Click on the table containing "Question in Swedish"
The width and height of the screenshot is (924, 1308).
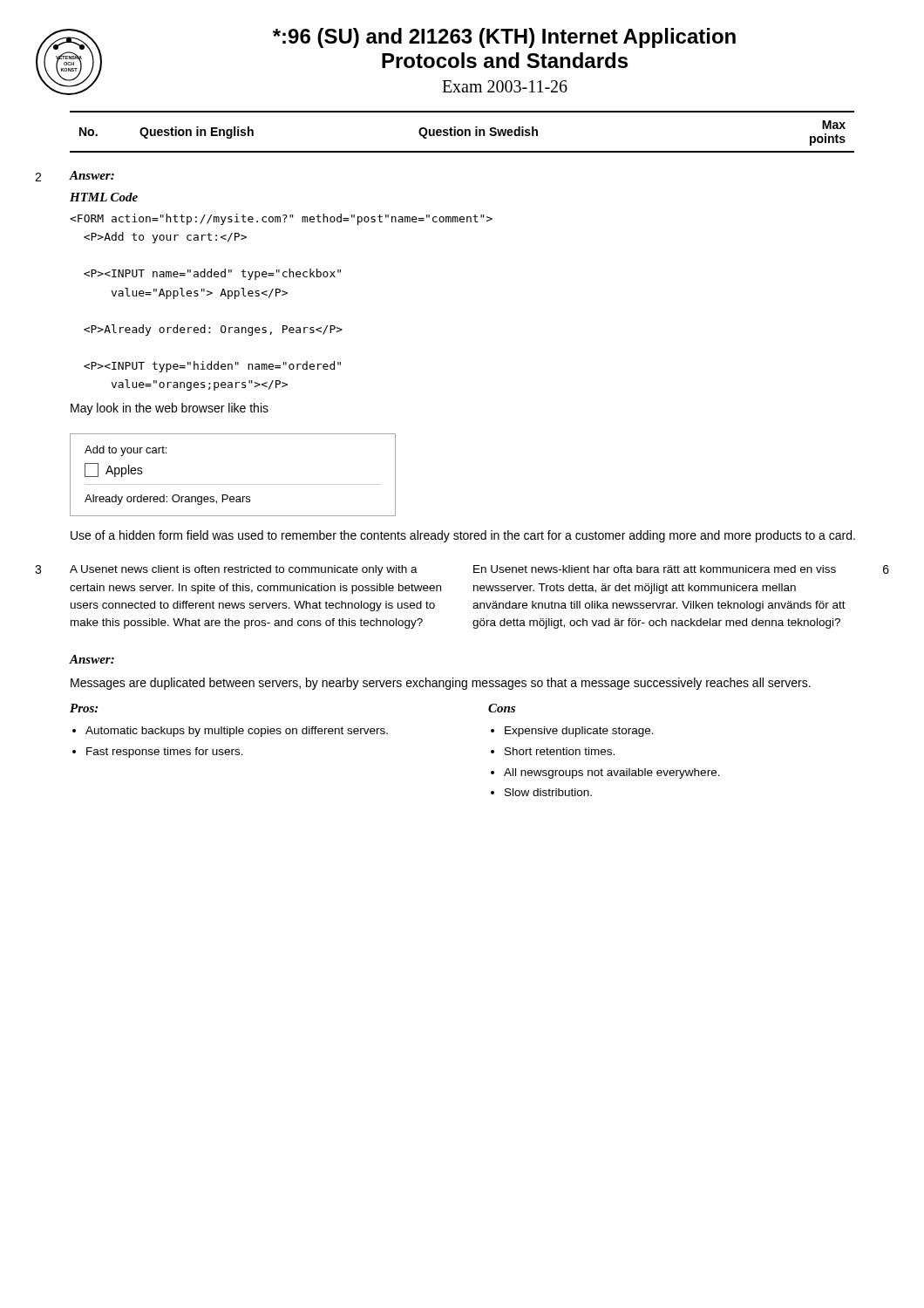(462, 132)
